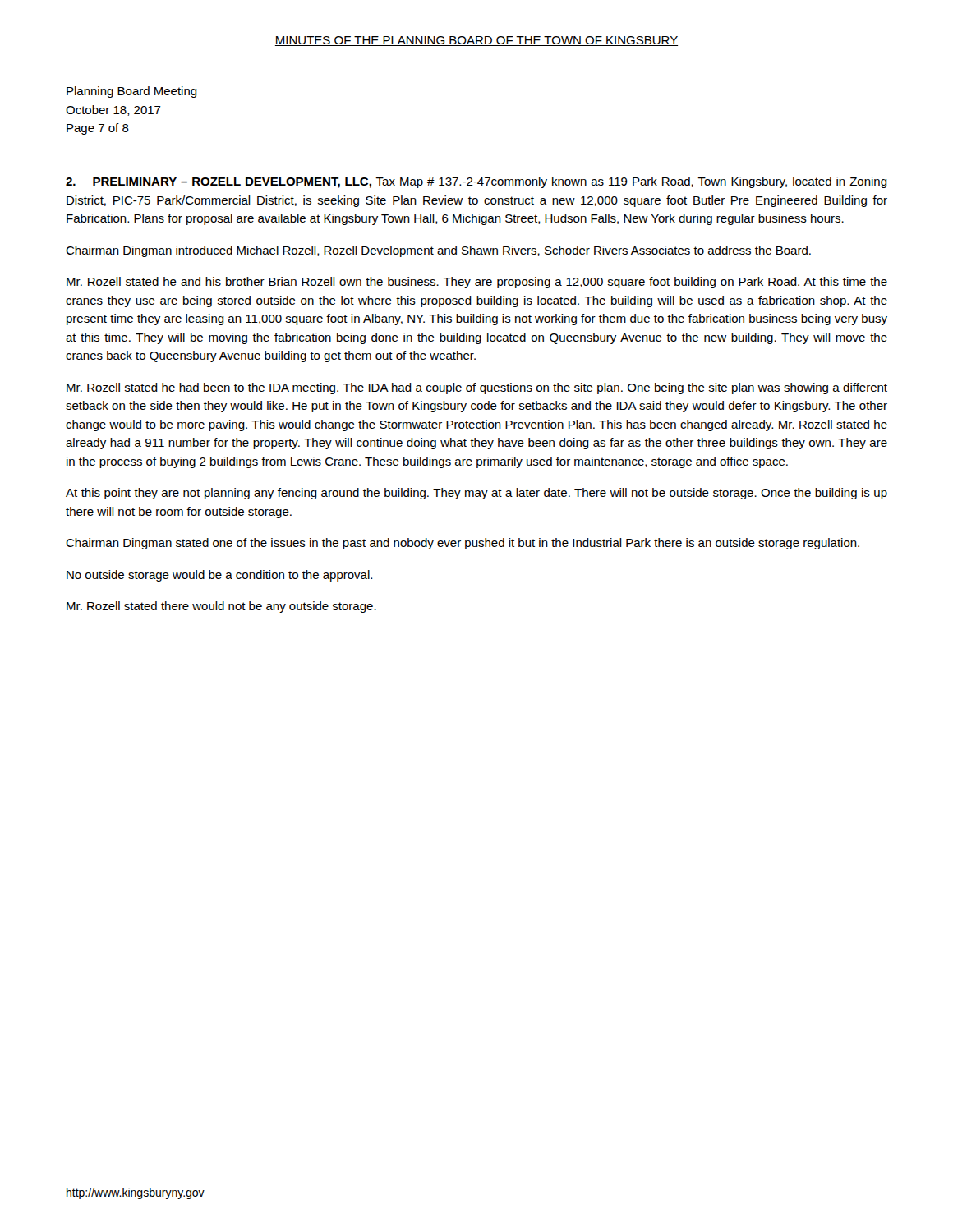Find the block on this page that starts "At this point"
Viewport: 953px width, 1232px height.
476,502
